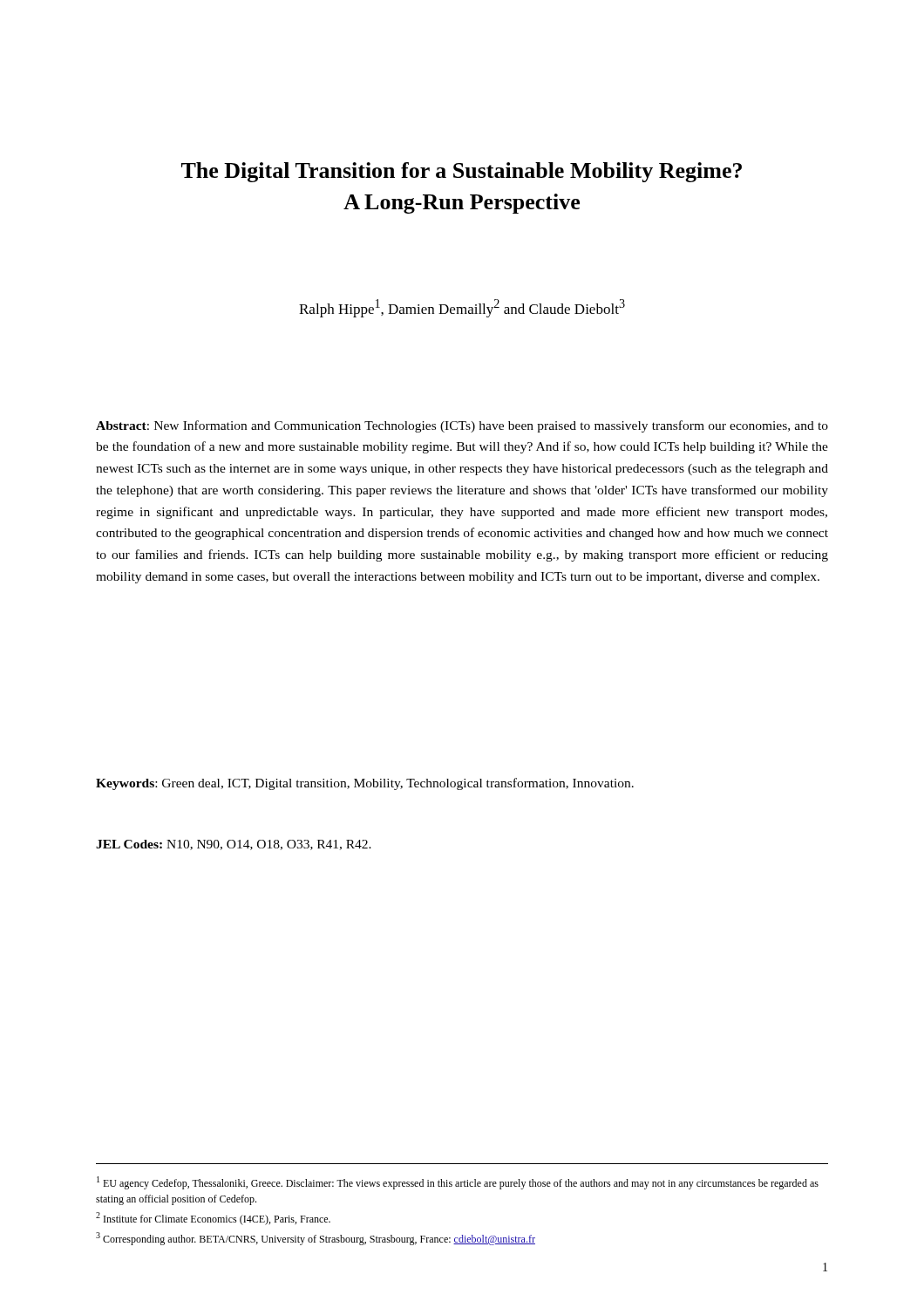
Task: Locate the text block containing "Ralph Hippe1, Damien Demailly2"
Action: pyautogui.click(x=462, y=307)
